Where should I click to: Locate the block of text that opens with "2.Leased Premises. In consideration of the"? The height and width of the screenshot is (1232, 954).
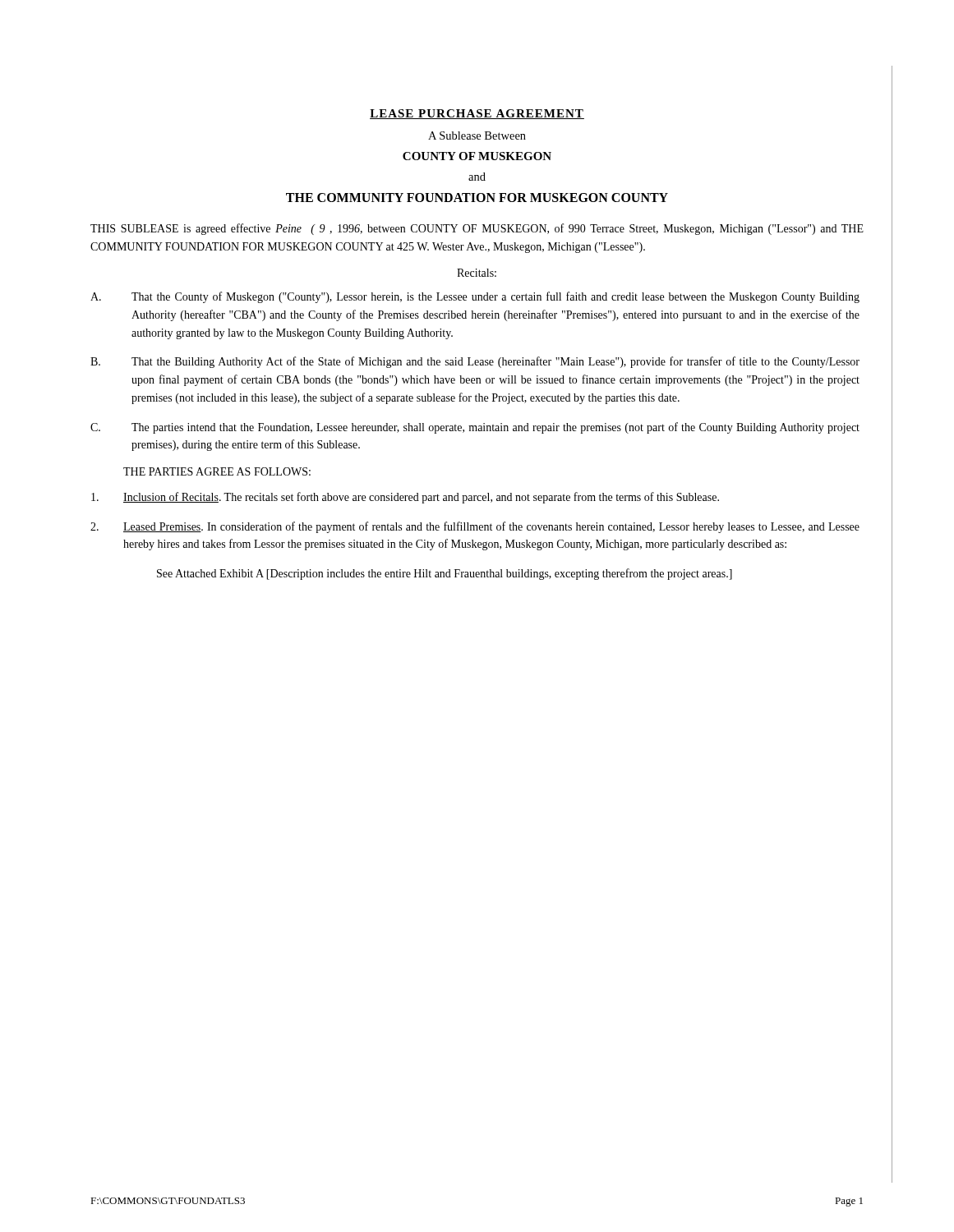click(x=475, y=536)
